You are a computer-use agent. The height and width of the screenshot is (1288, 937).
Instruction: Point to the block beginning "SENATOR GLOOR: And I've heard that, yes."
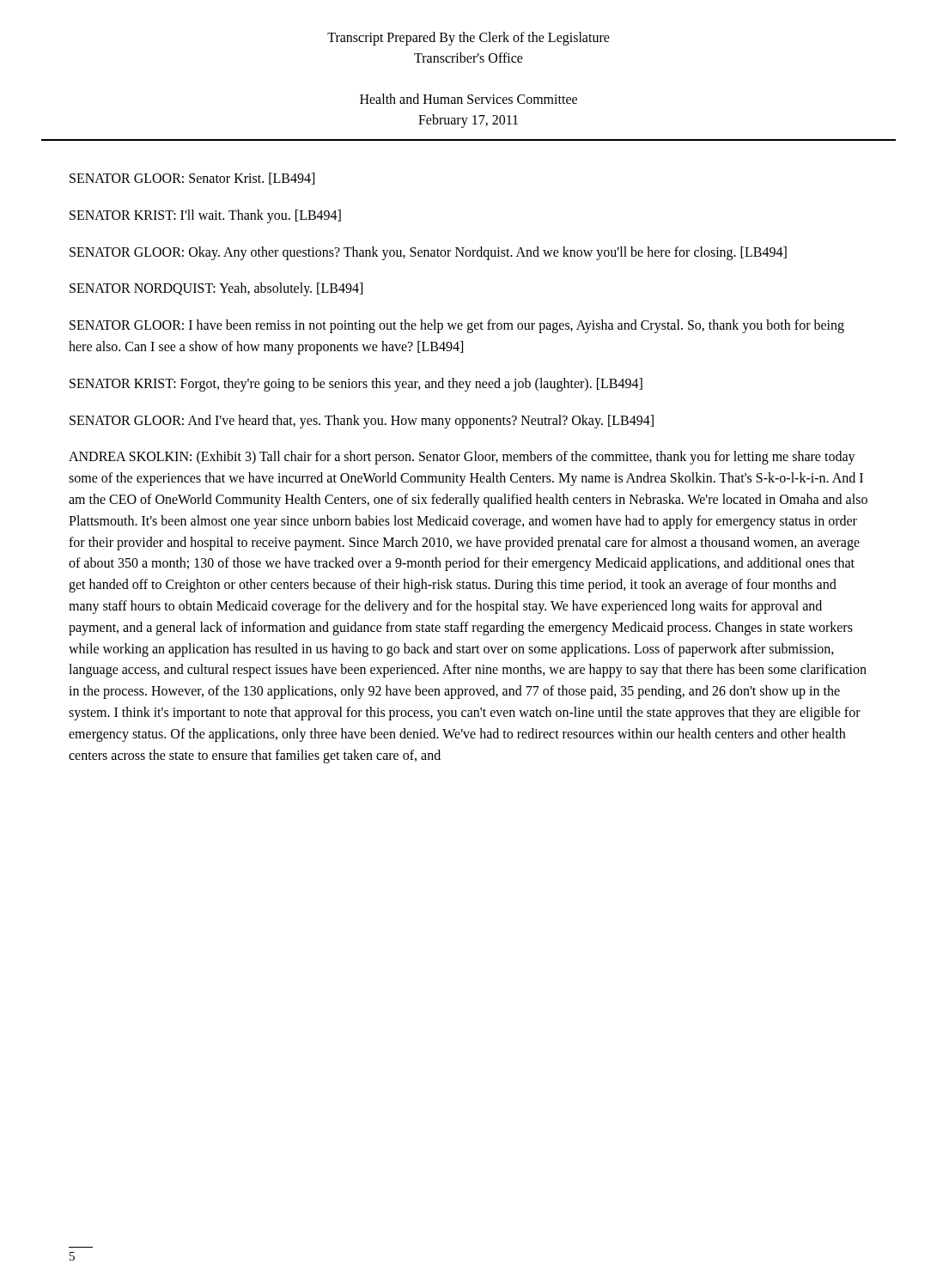pos(362,420)
